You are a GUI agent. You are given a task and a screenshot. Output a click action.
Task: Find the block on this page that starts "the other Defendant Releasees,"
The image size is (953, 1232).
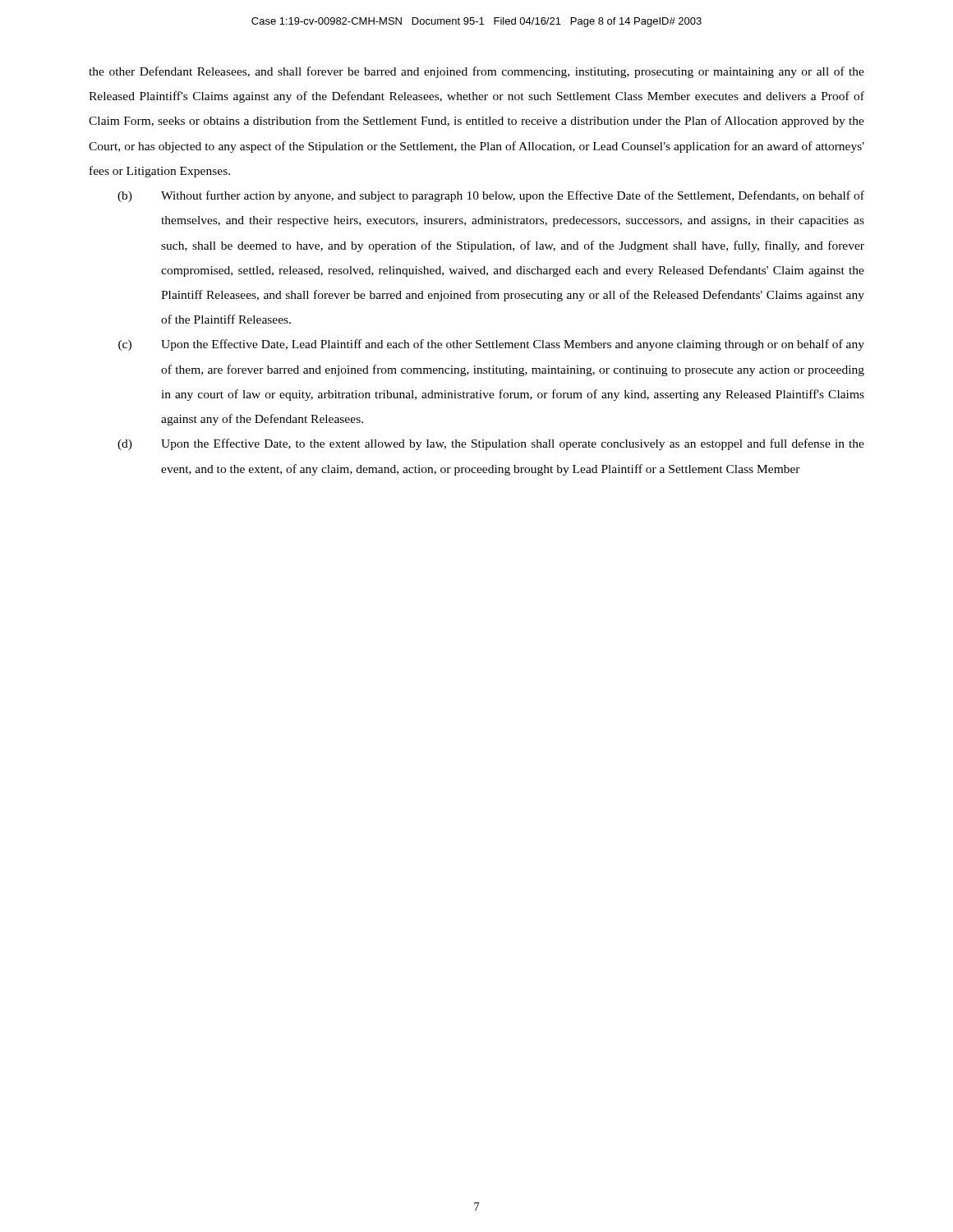(x=476, y=121)
